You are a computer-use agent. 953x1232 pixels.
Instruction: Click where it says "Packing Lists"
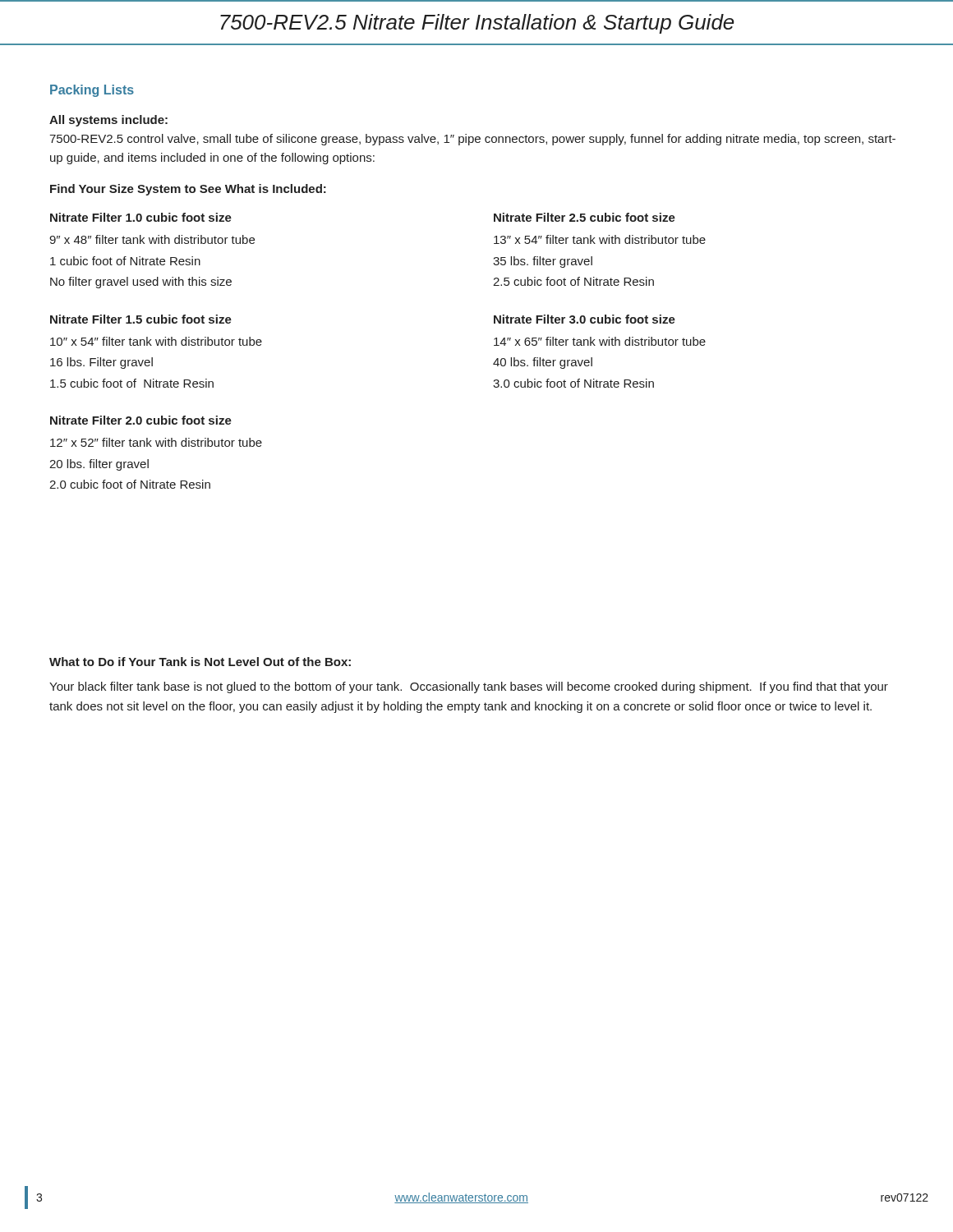[92, 90]
